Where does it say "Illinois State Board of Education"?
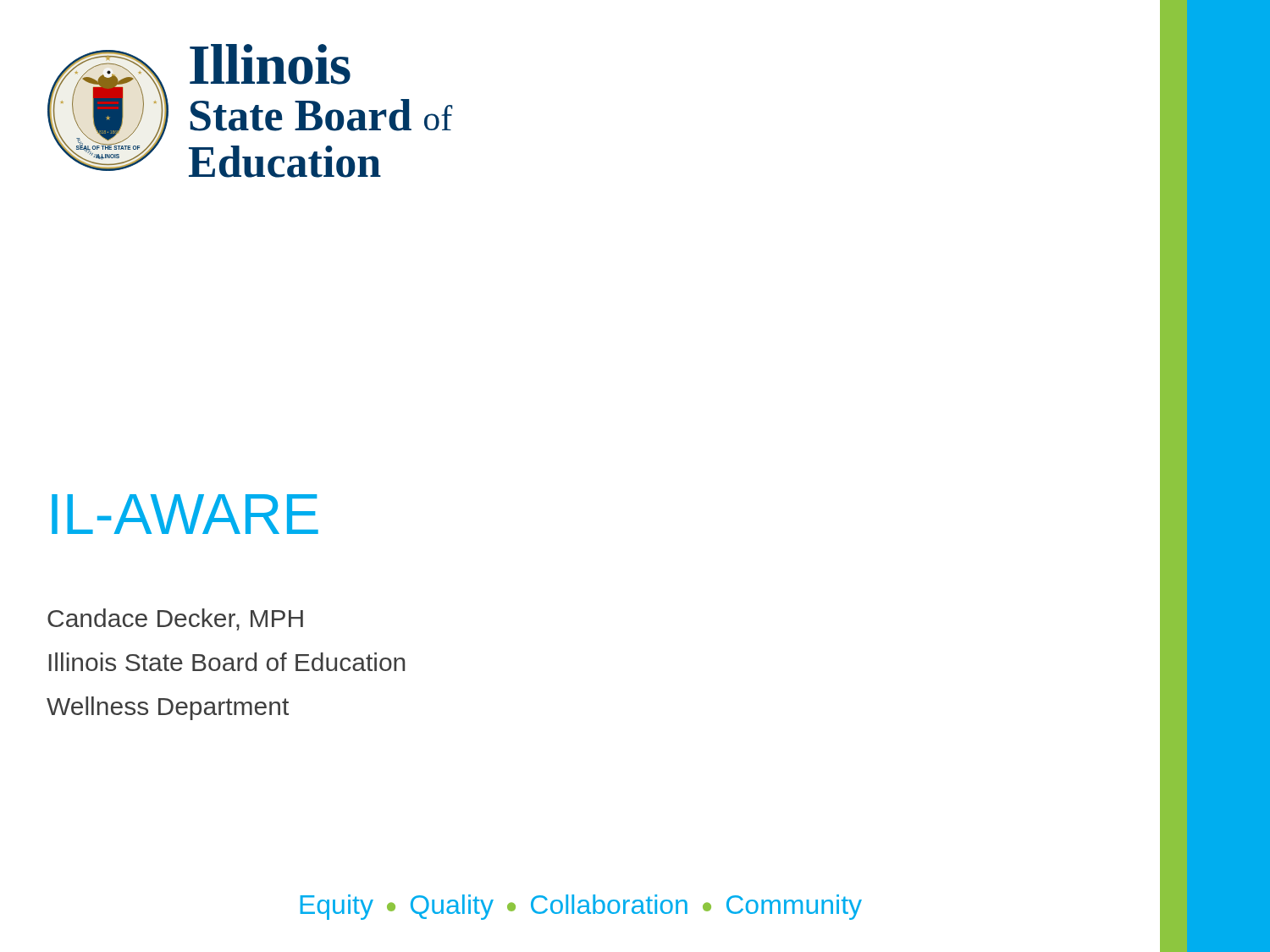Viewport: 1270px width, 952px height. (x=227, y=662)
